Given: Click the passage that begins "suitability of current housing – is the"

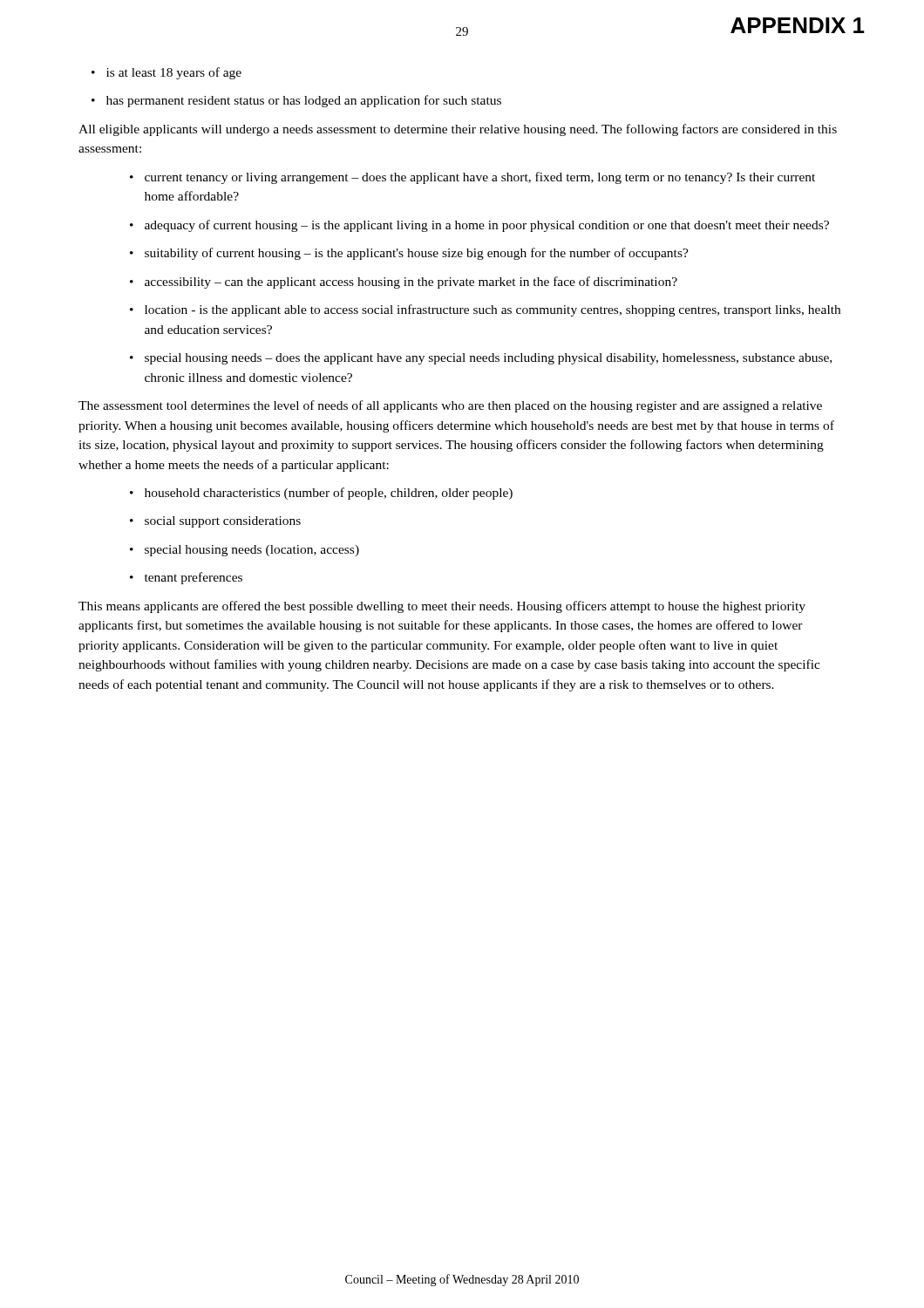Looking at the screenshot, I should point(416,253).
